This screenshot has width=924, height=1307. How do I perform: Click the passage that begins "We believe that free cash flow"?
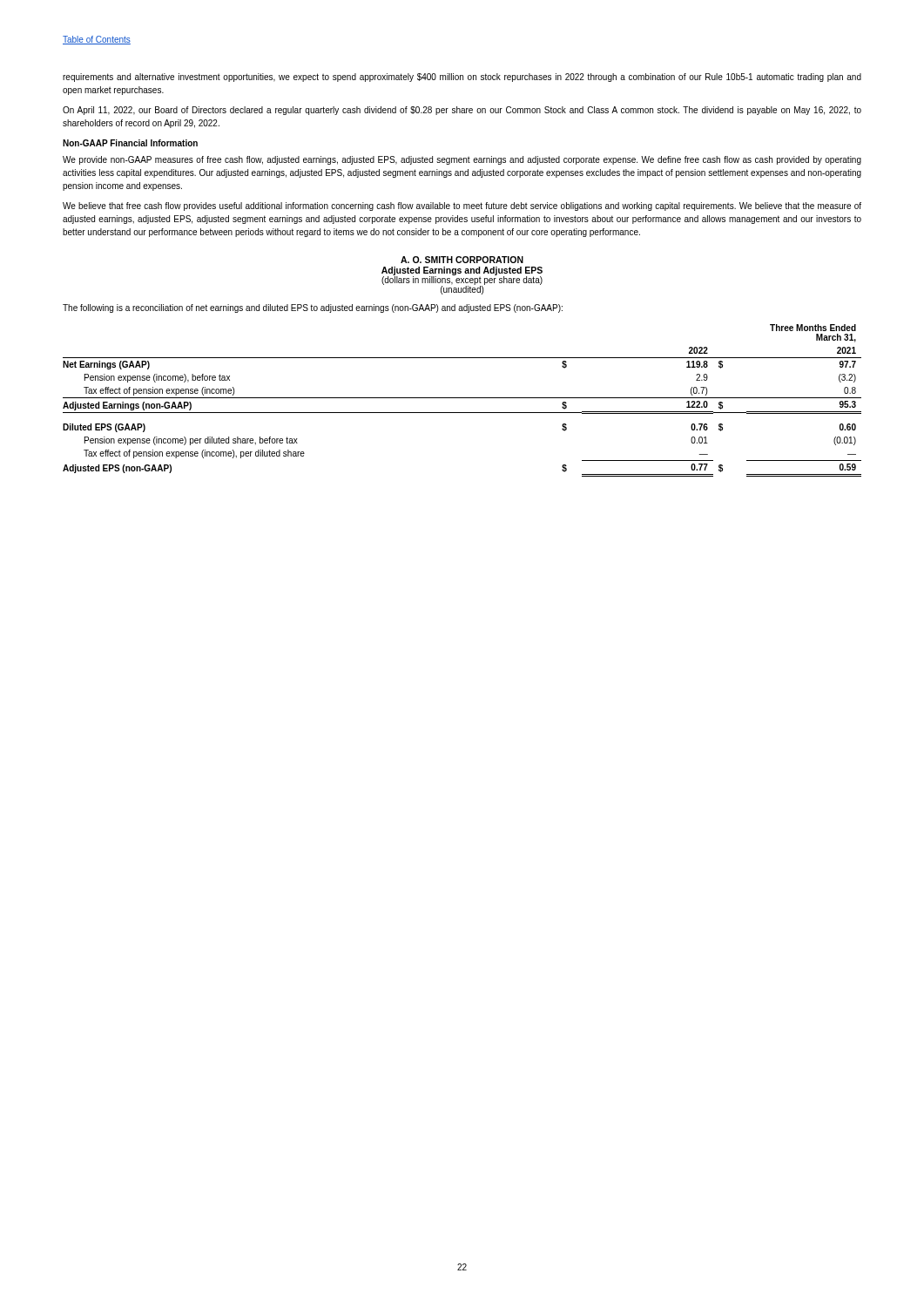(x=462, y=219)
